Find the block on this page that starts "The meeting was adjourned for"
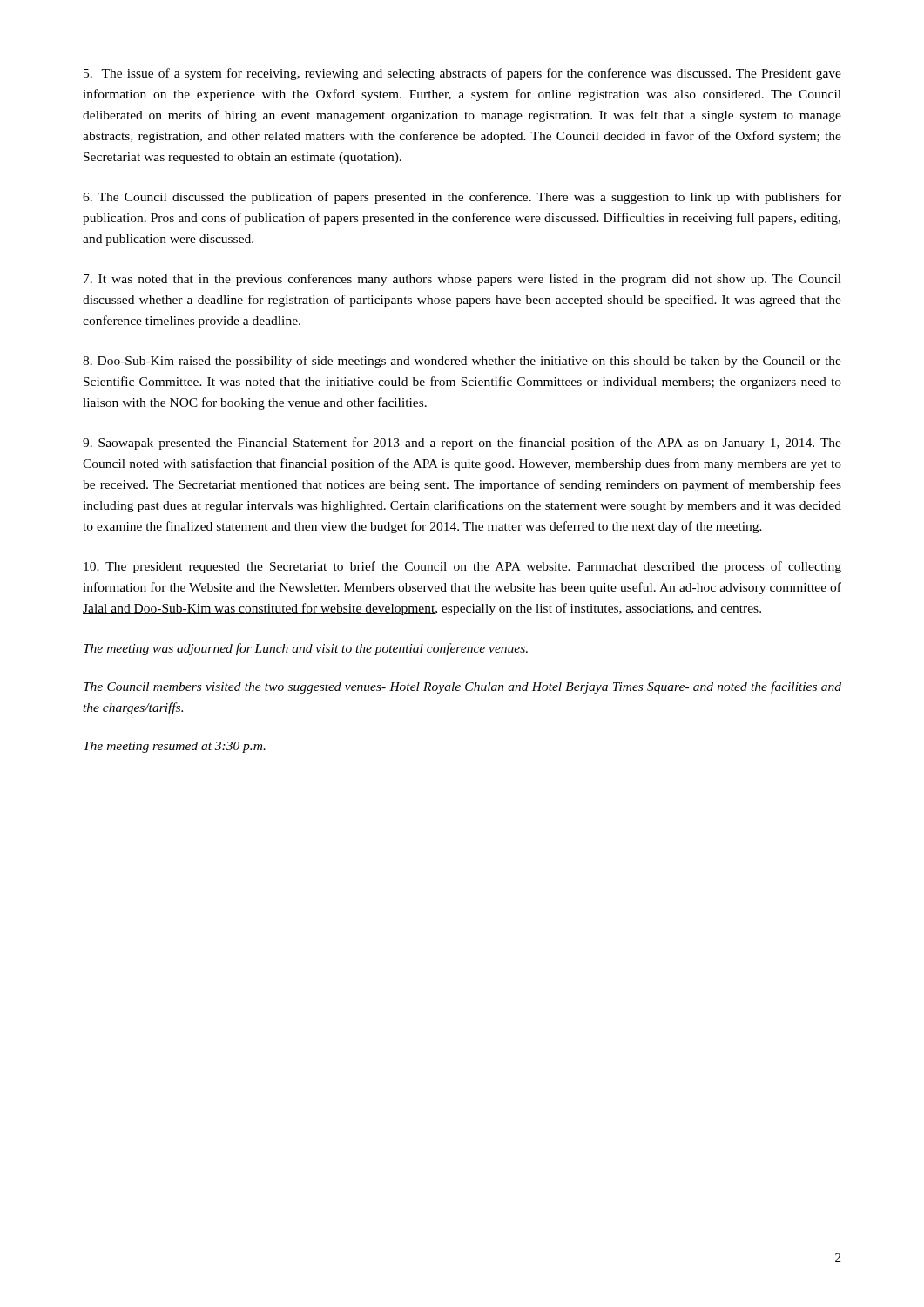This screenshot has width=924, height=1307. click(306, 648)
